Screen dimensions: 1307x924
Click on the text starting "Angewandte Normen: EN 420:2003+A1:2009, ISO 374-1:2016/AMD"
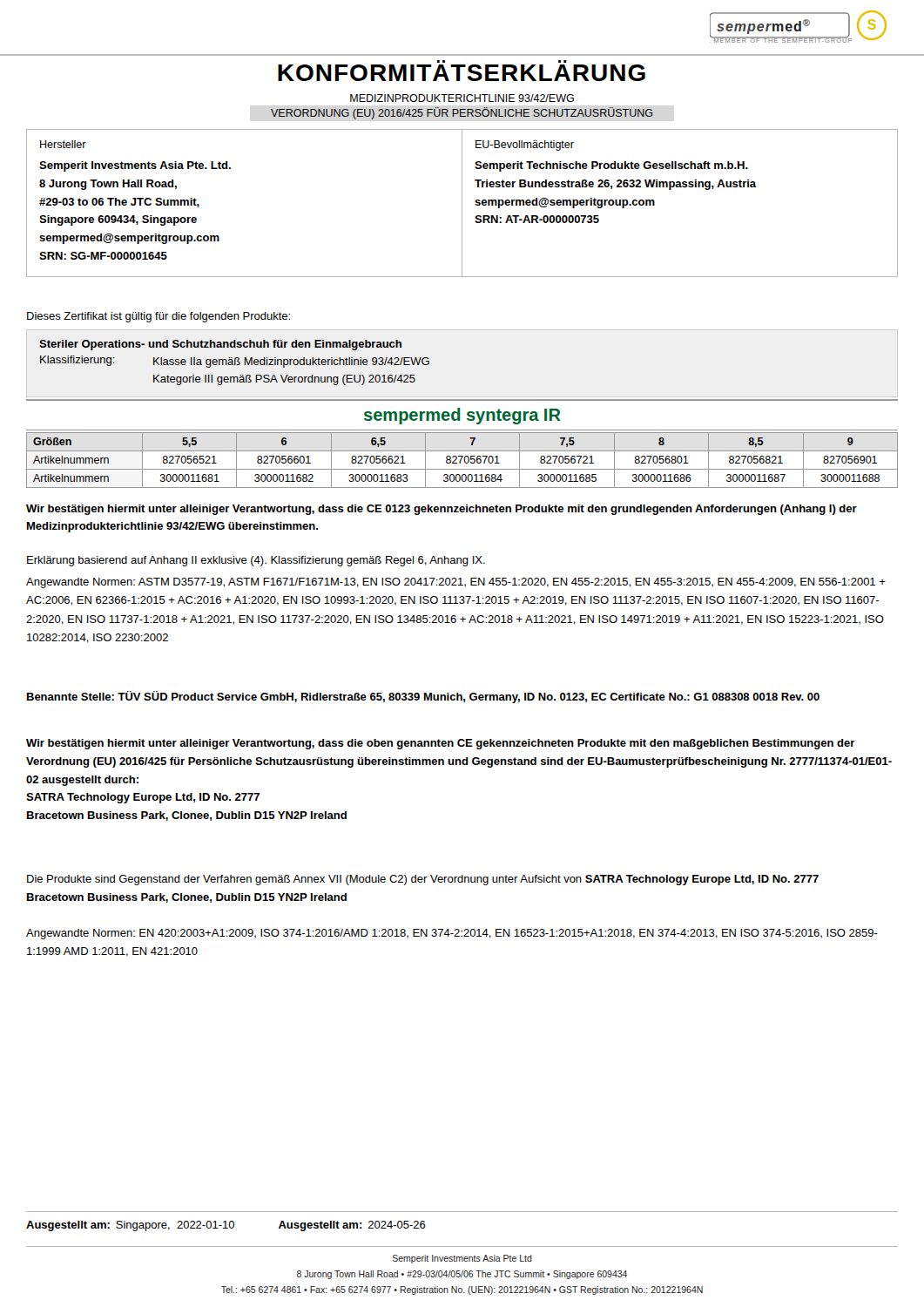(x=452, y=942)
